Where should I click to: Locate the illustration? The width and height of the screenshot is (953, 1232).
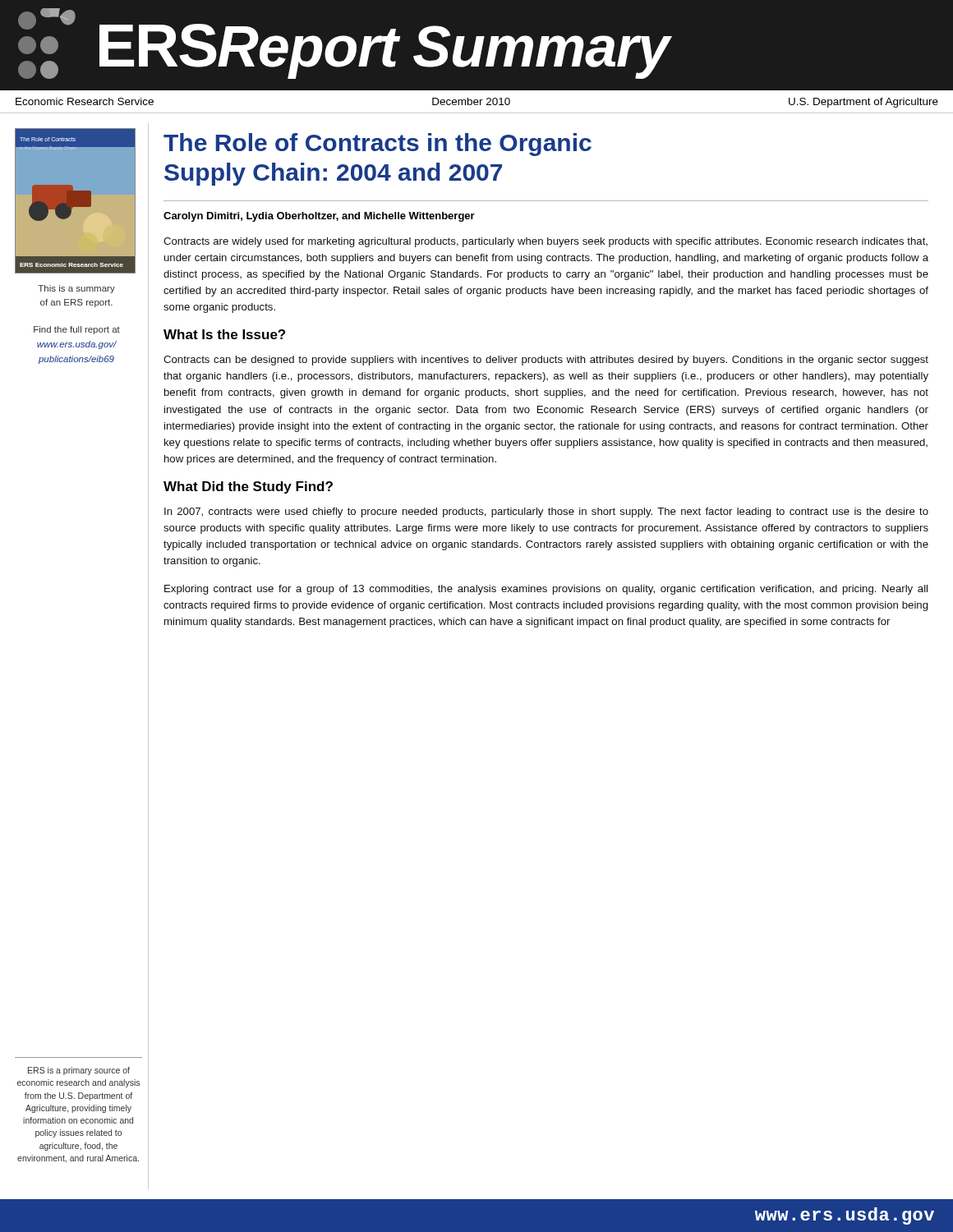point(76,201)
